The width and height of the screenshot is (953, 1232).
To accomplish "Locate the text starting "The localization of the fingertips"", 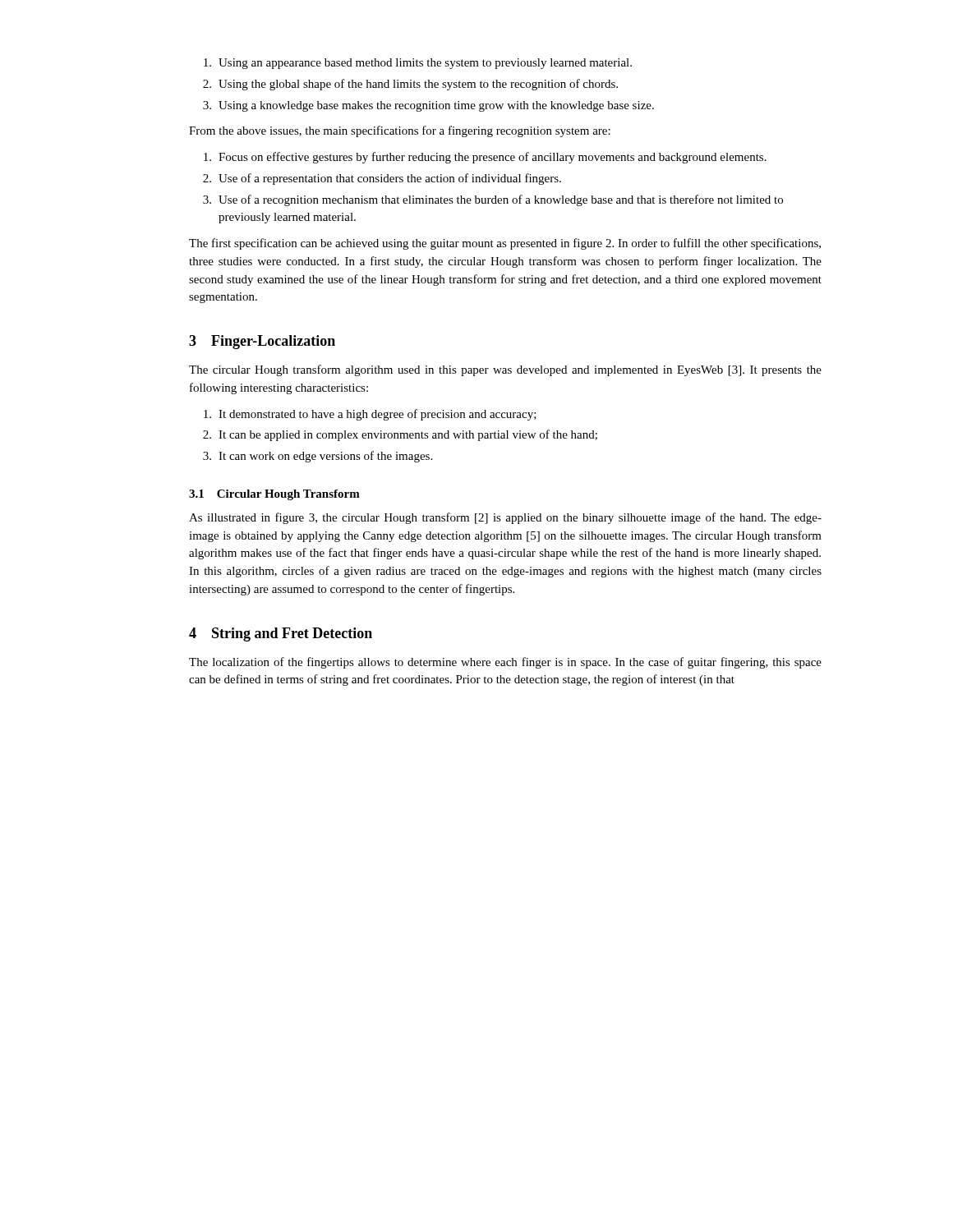I will tap(505, 671).
